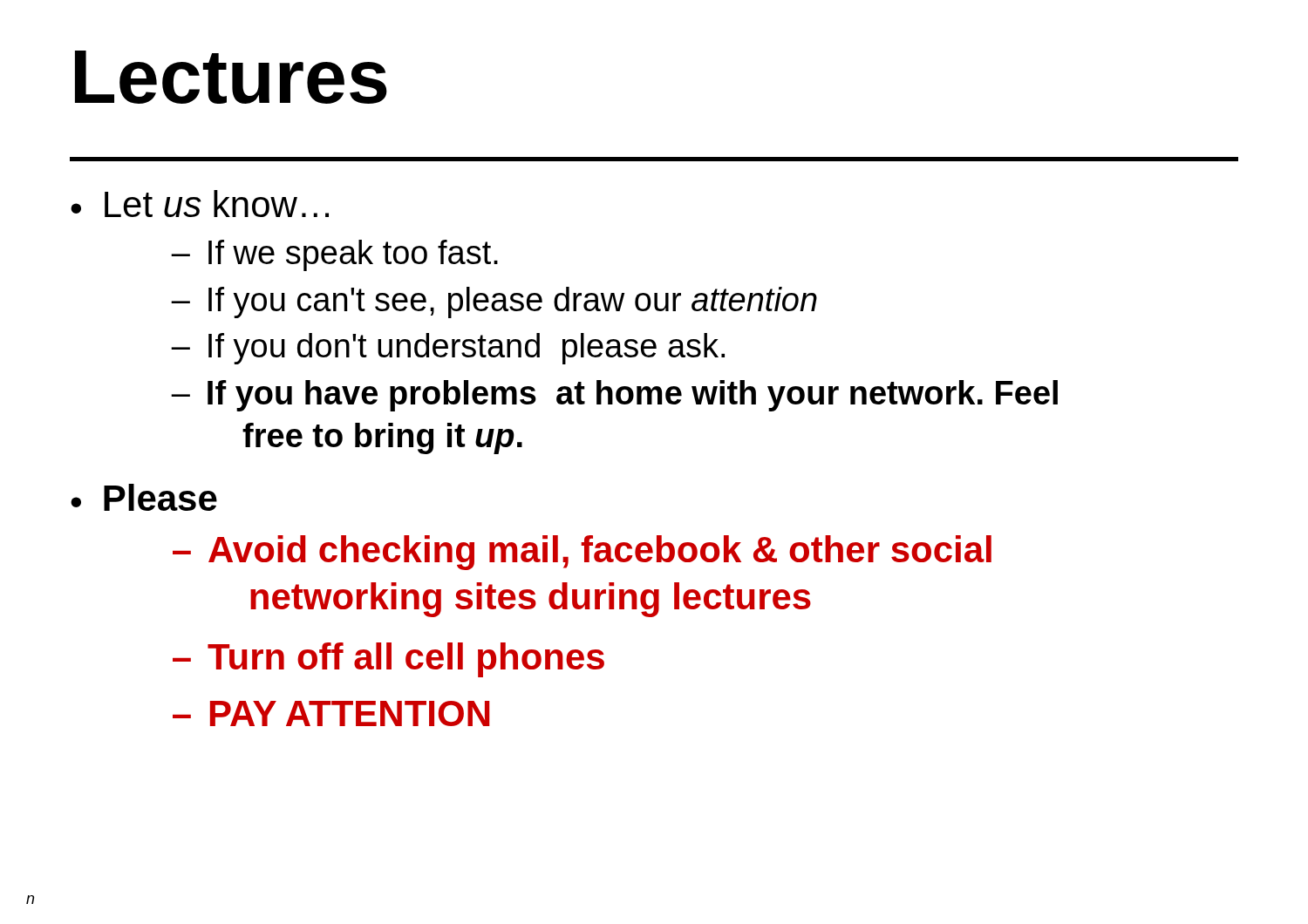Select the title

230,77
